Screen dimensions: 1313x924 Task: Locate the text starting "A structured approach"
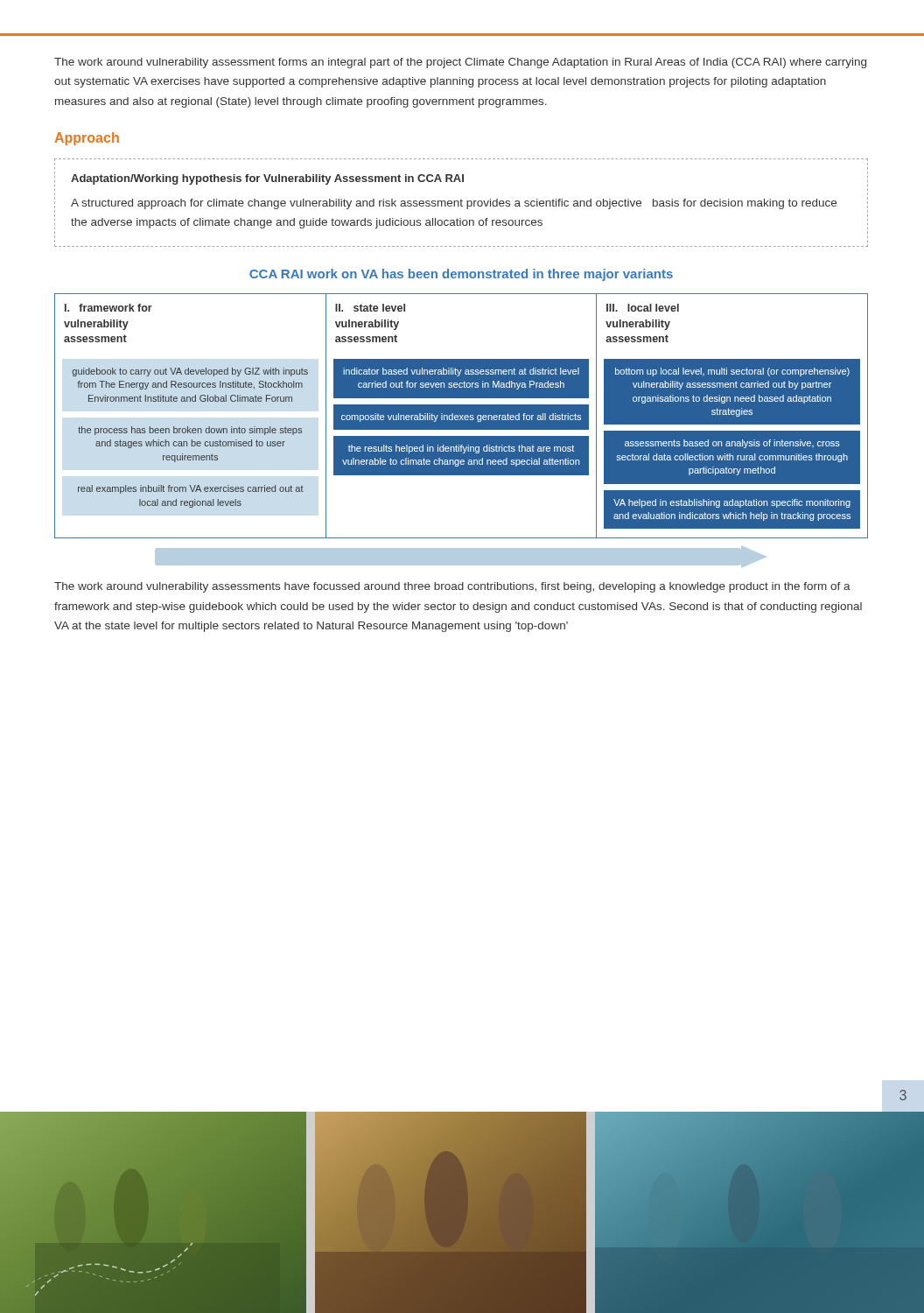454,212
